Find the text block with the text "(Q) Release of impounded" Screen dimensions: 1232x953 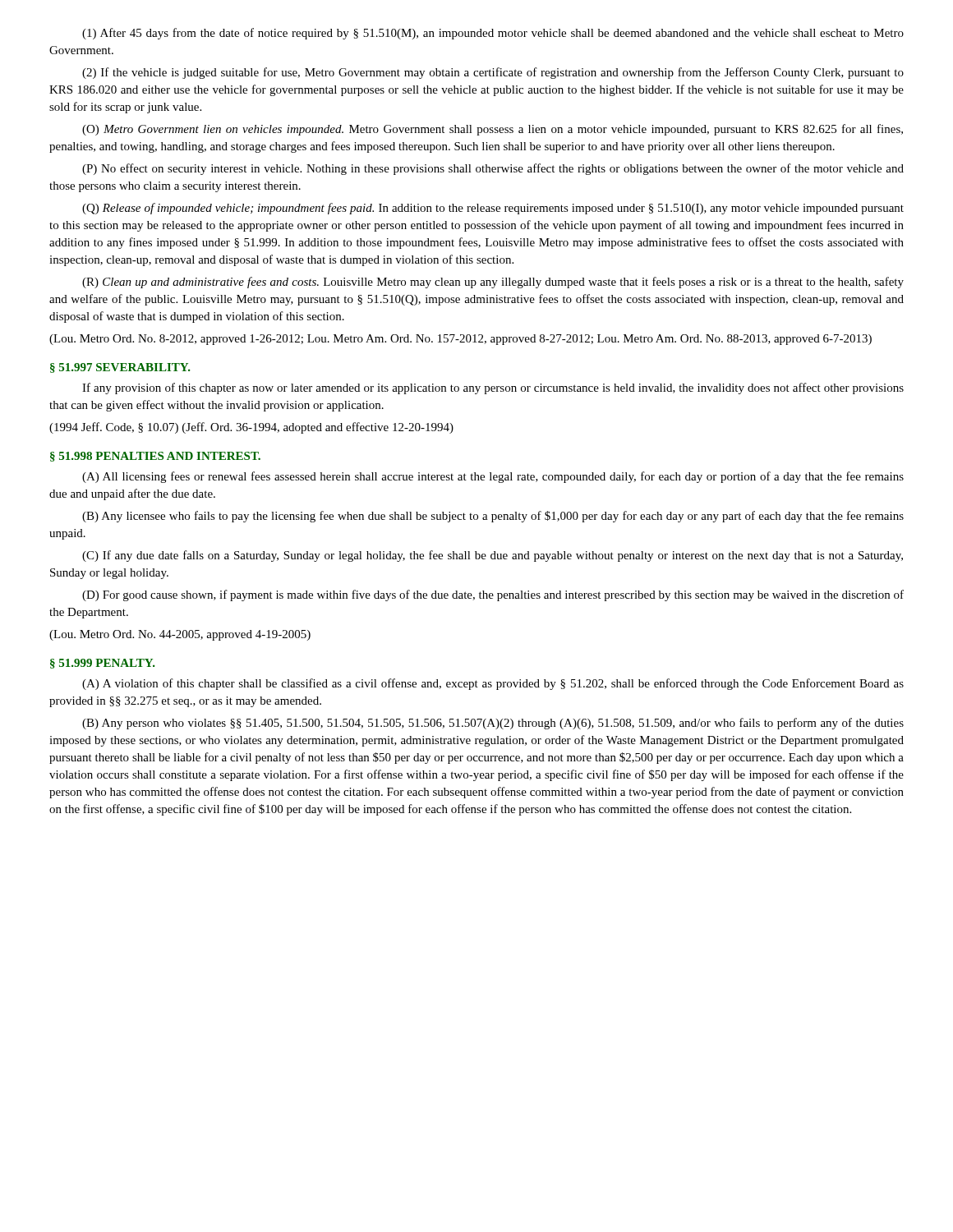coord(476,234)
